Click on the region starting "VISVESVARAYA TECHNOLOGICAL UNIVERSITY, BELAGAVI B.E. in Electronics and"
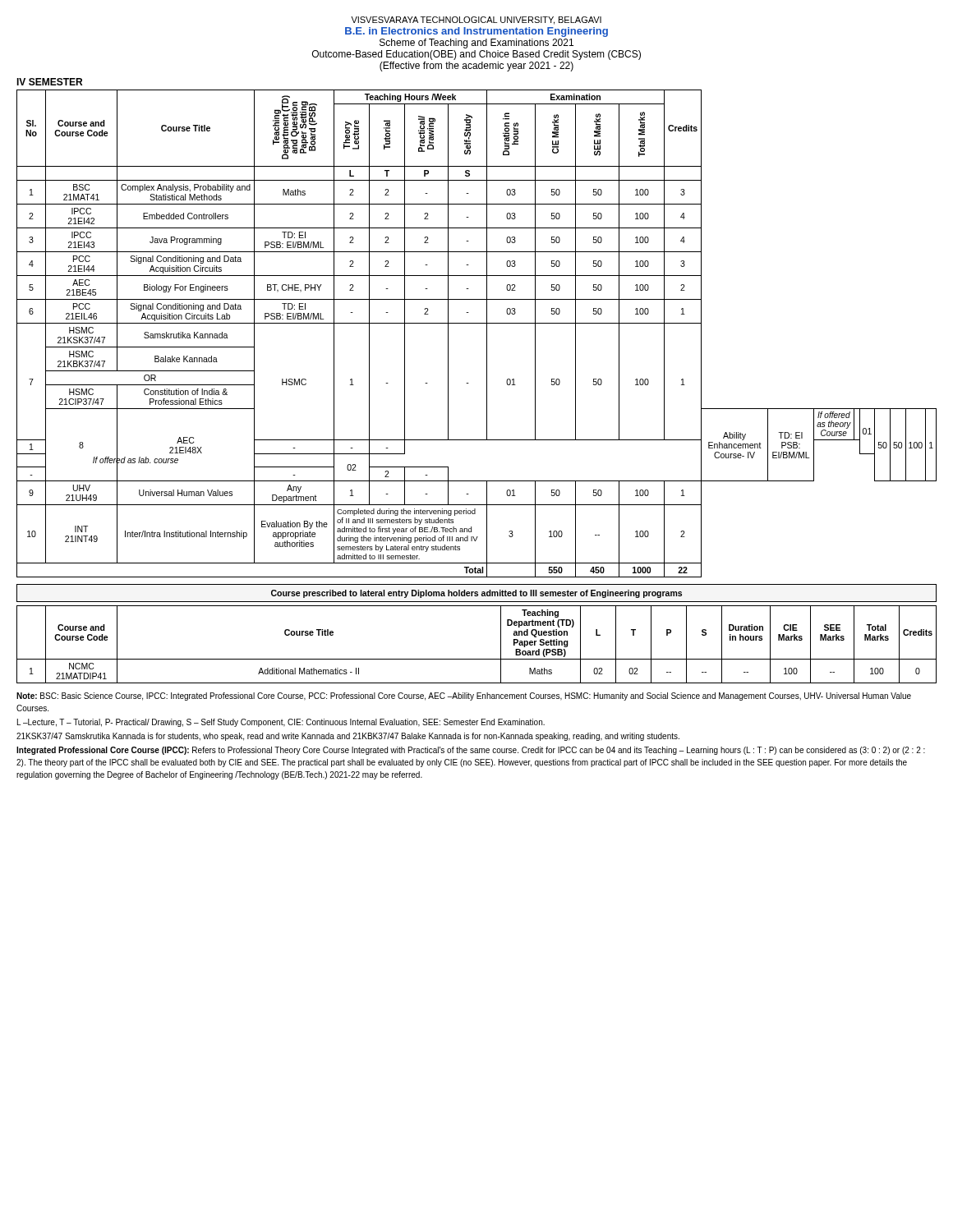The height and width of the screenshot is (1232, 953). pos(476,43)
